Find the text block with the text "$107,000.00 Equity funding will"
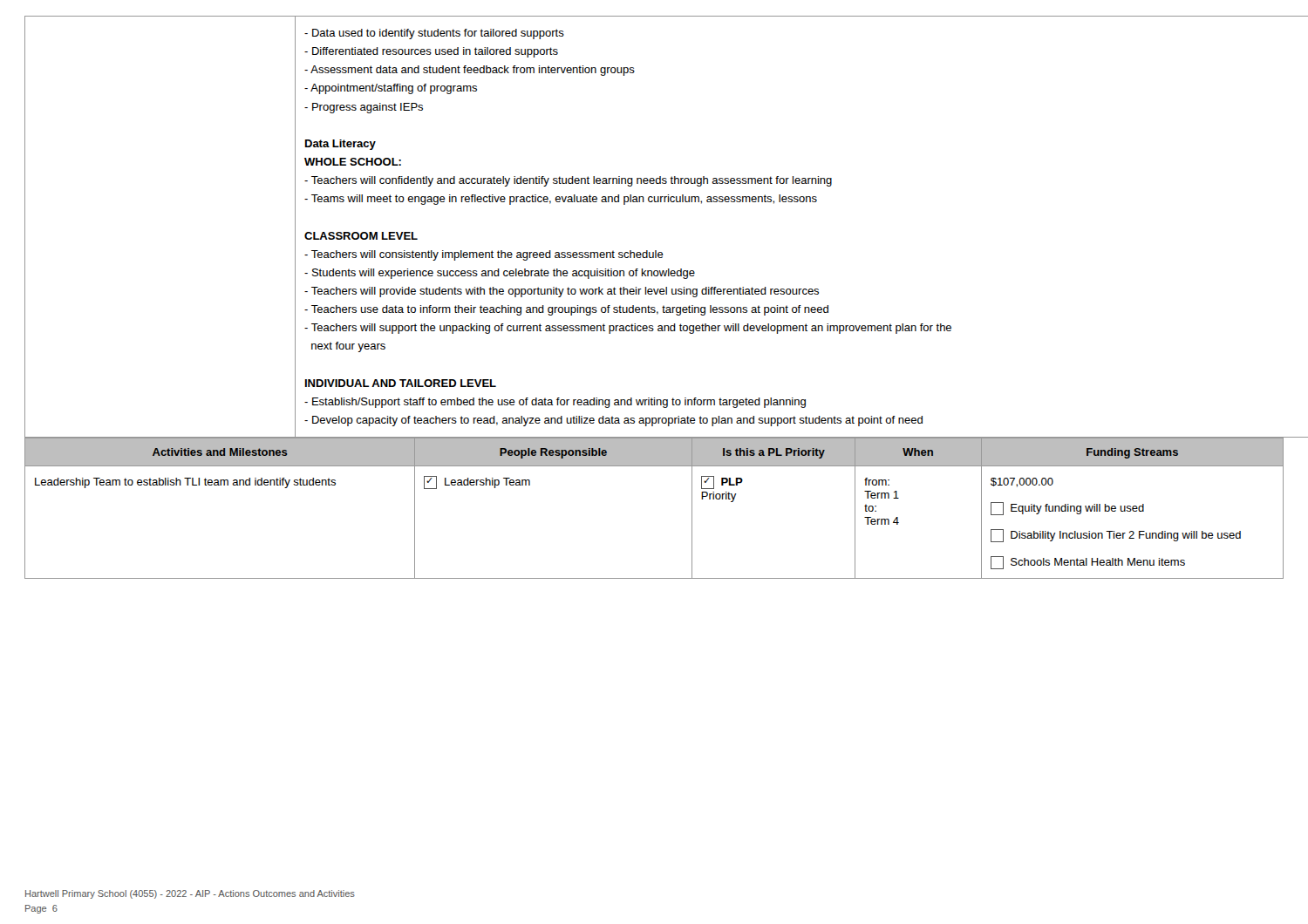 click(x=1116, y=522)
